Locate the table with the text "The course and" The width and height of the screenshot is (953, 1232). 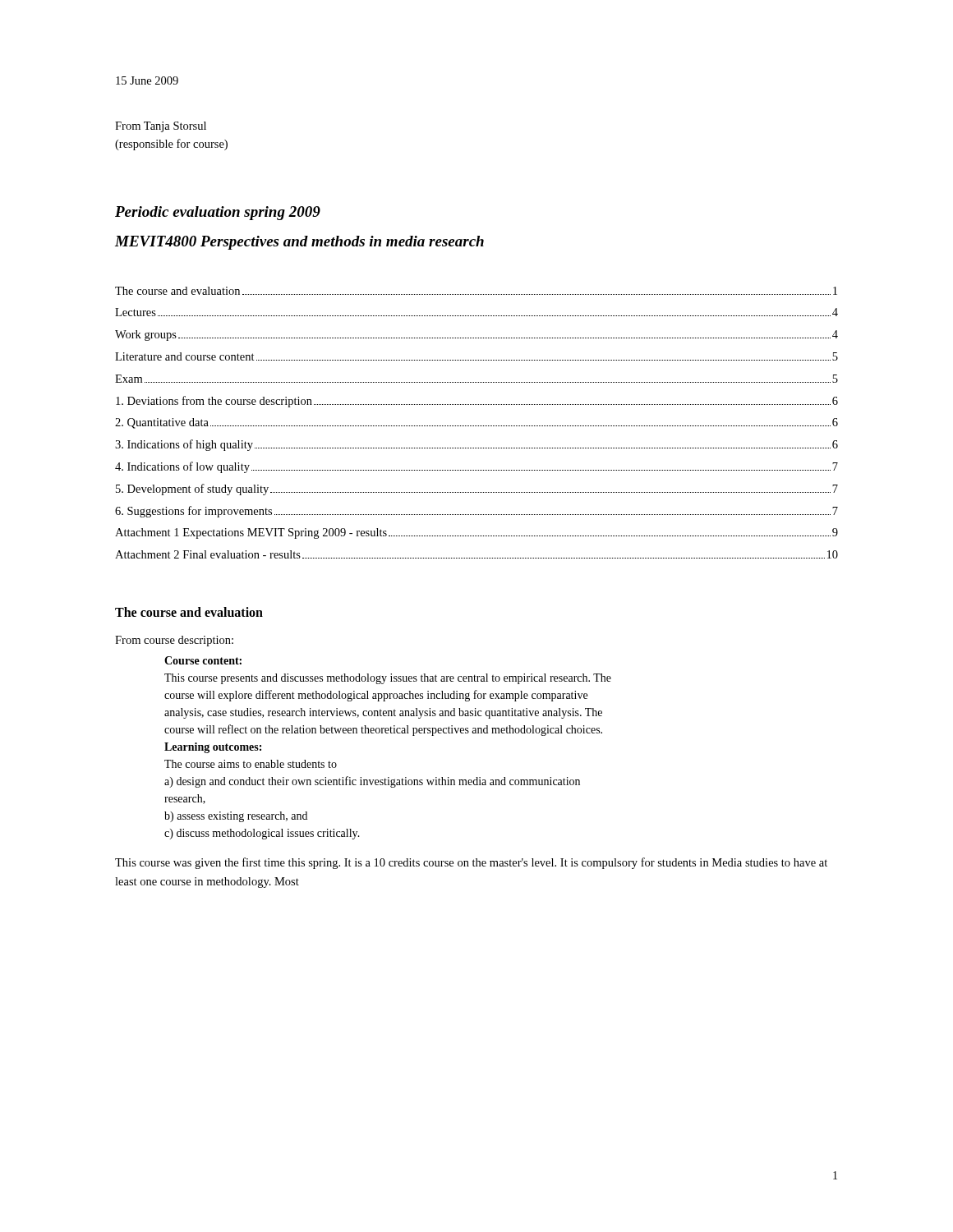tap(476, 423)
